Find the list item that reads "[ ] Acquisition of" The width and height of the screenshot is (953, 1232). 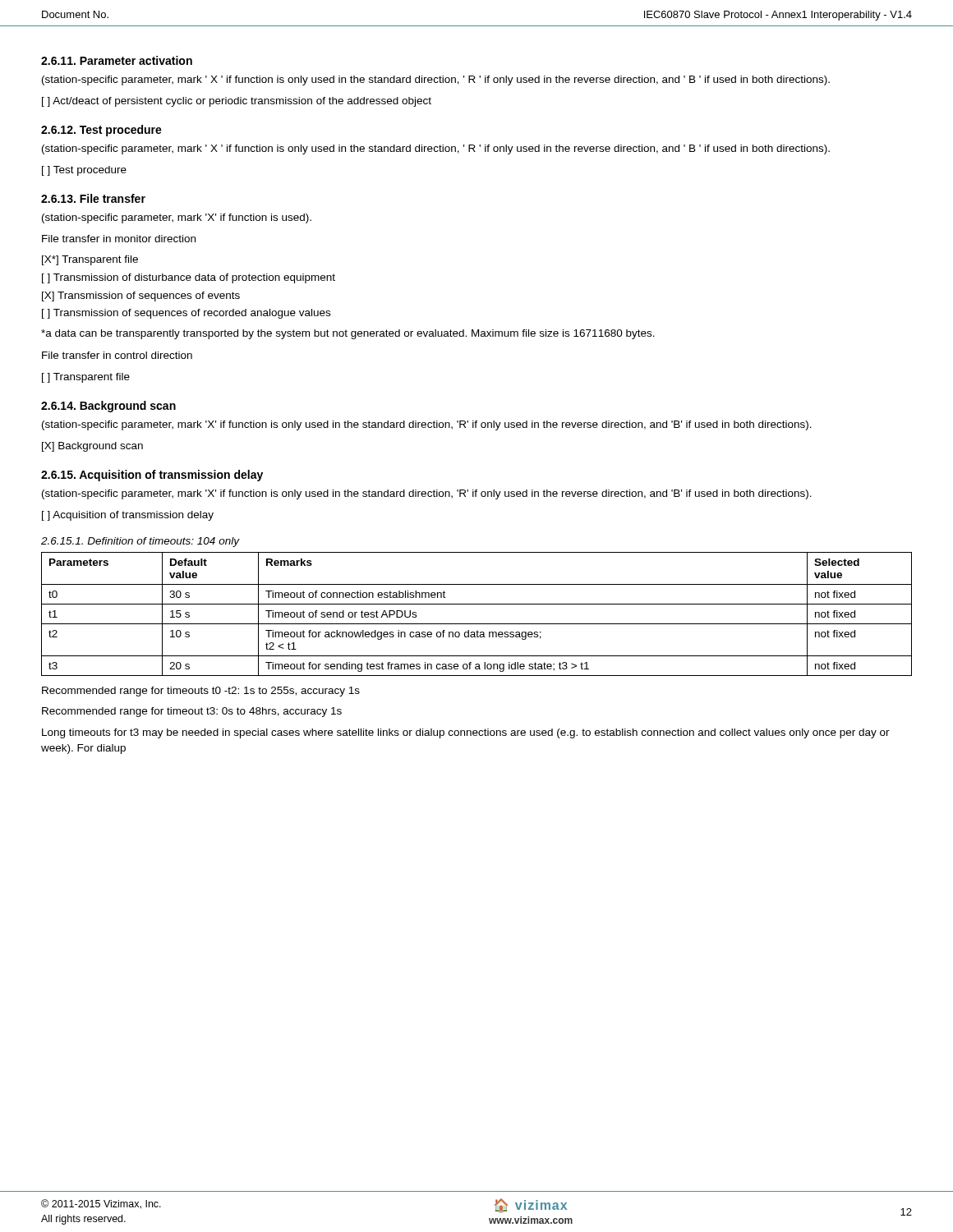pyautogui.click(x=127, y=515)
